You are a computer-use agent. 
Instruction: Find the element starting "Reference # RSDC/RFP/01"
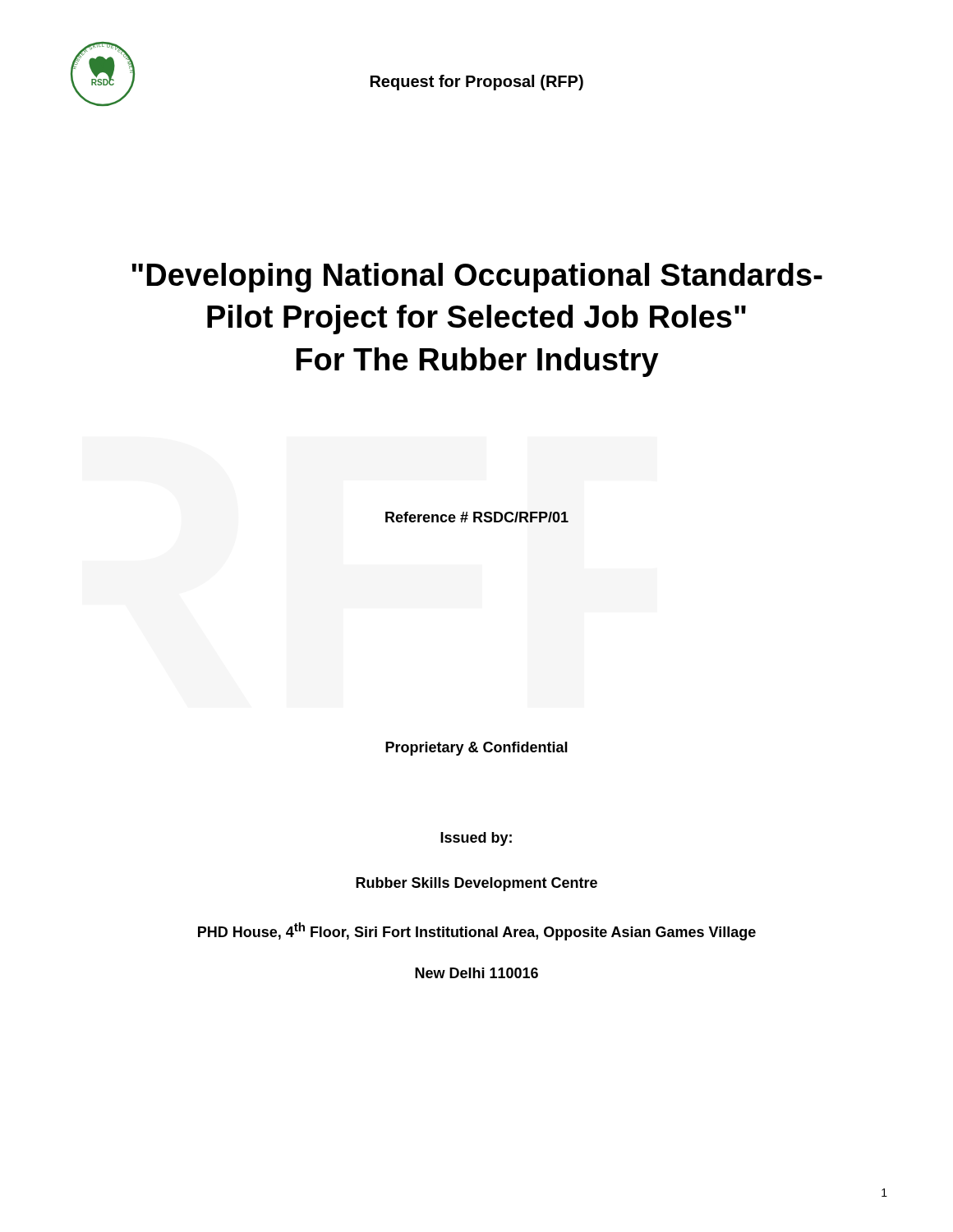476,517
